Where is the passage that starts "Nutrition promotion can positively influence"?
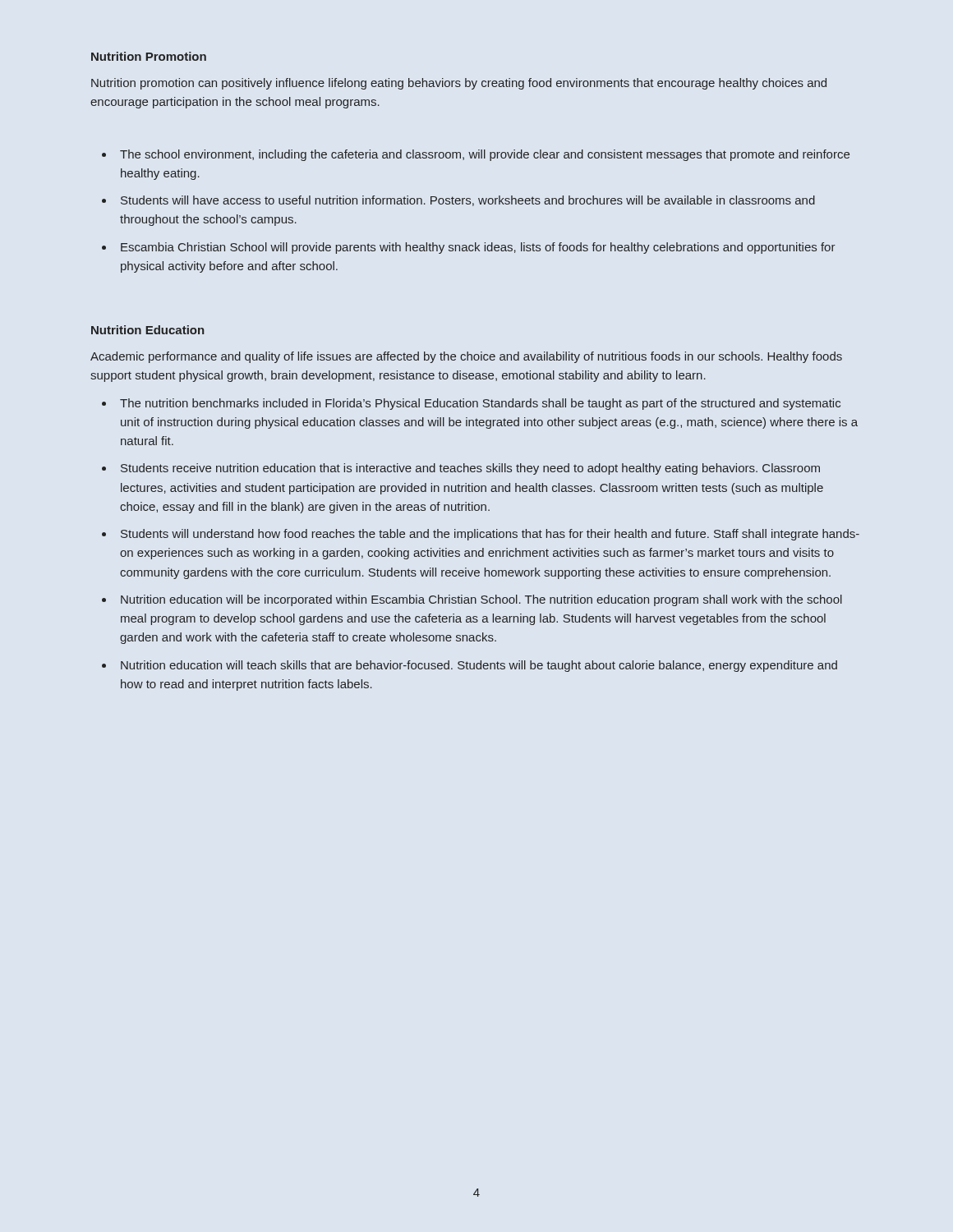The height and width of the screenshot is (1232, 953). click(459, 92)
